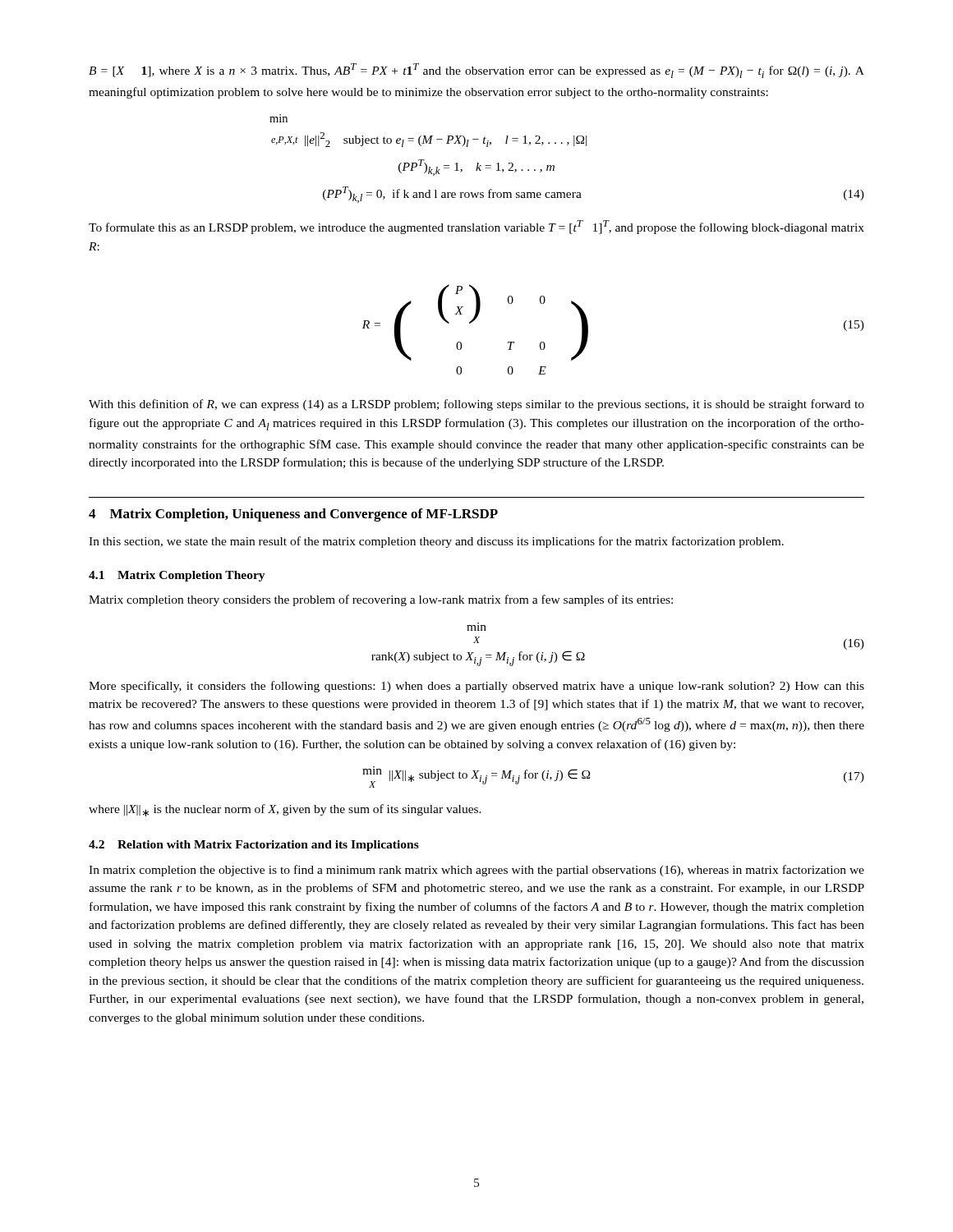This screenshot has height=1232, width=953.
Task: Find the section header on this page that starts "4 Matrix Completion,"
Action: (x=293, y=513)
